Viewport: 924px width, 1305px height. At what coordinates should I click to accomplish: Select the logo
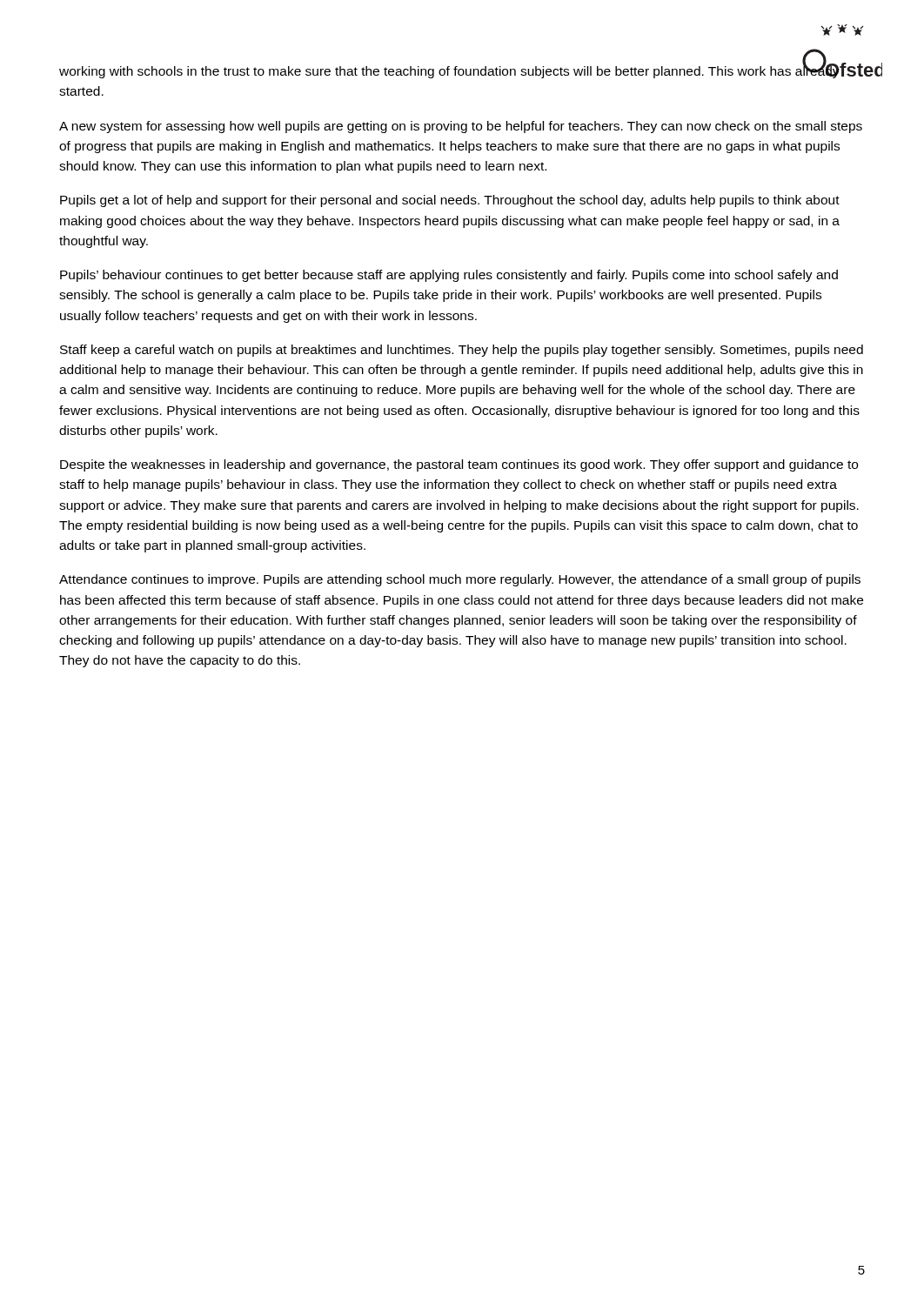coord(842,56)
